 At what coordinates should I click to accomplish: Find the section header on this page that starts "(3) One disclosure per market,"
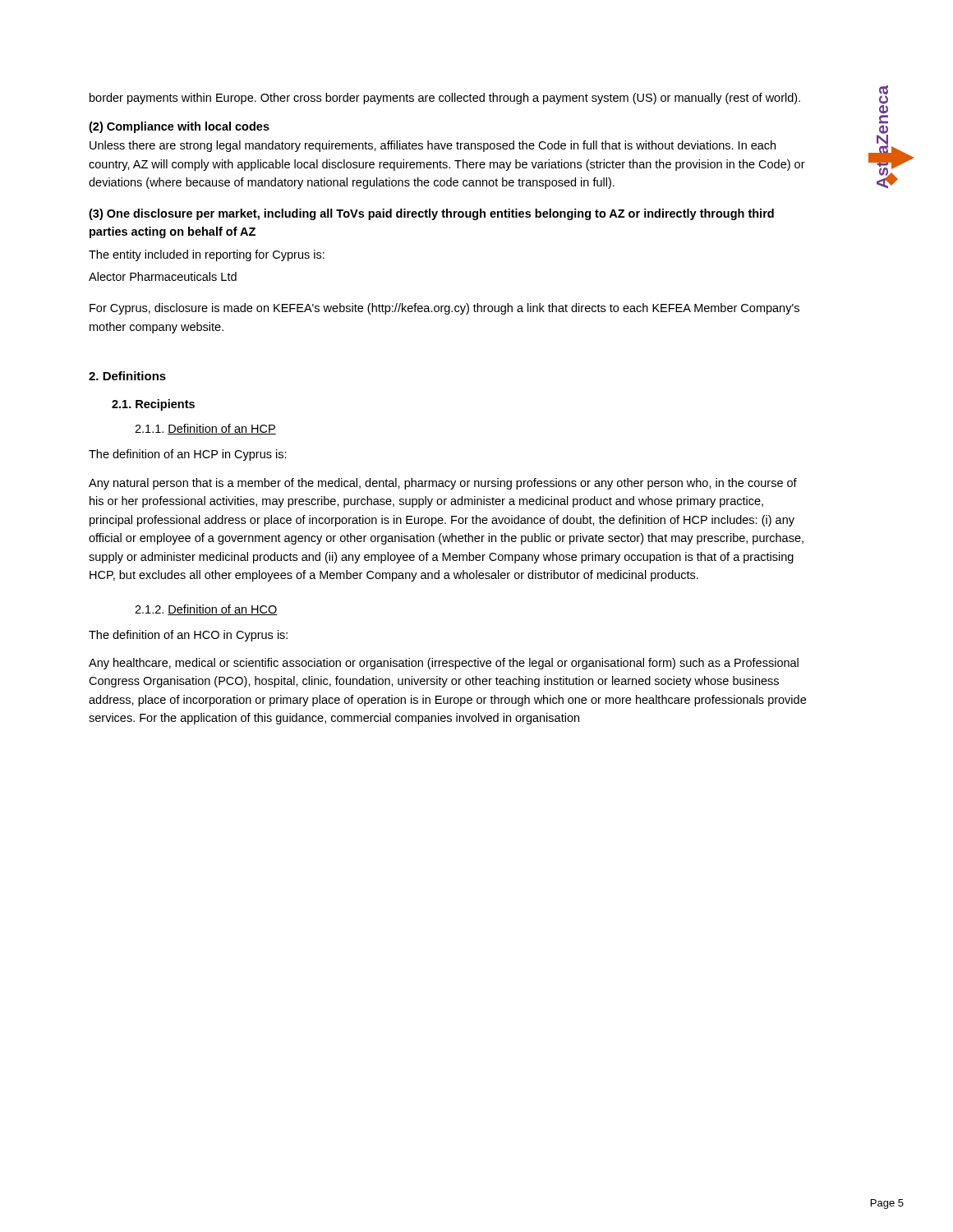pyautogui.click(x=432, y=222)
